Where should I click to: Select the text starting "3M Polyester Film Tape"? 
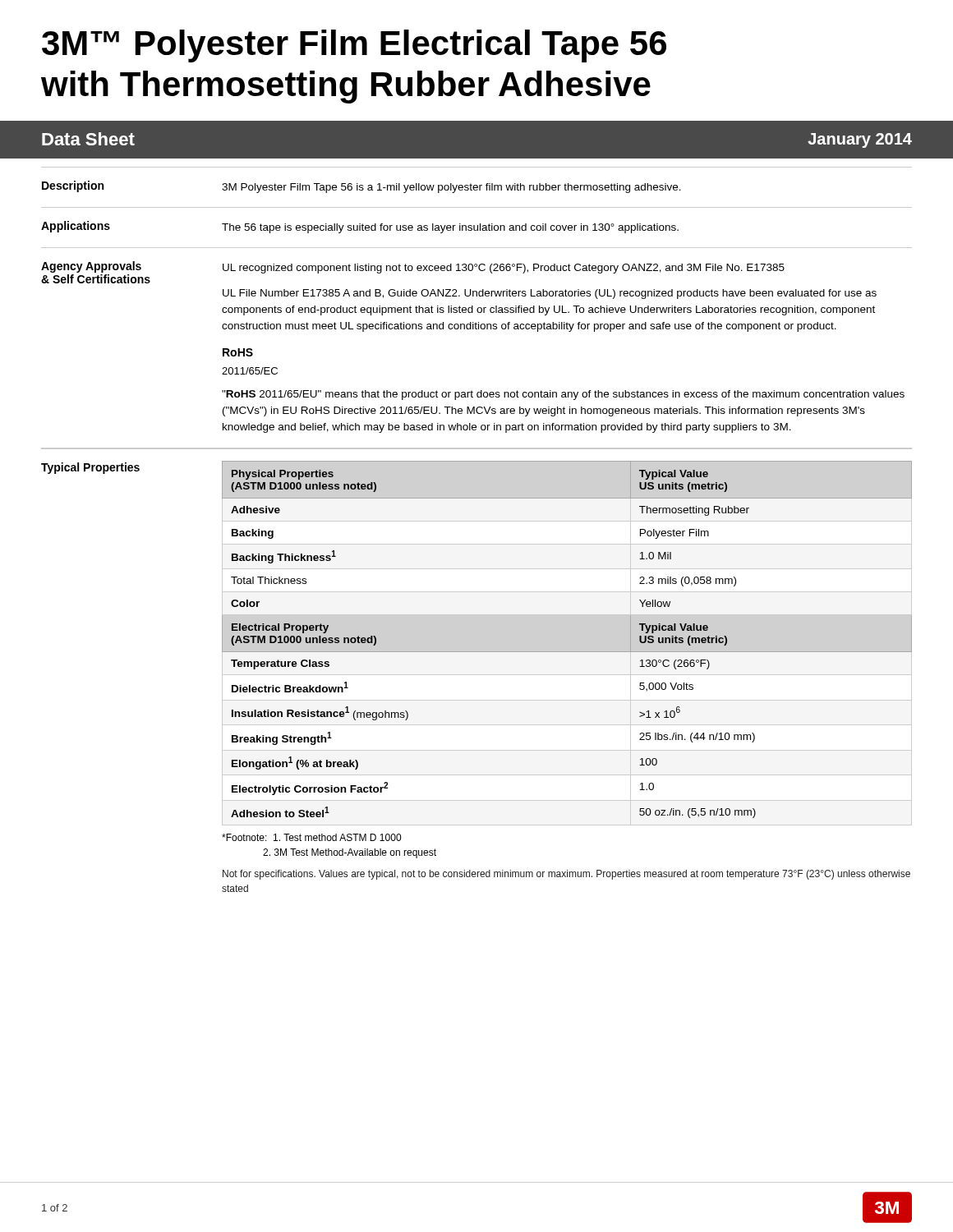[452, 187]
